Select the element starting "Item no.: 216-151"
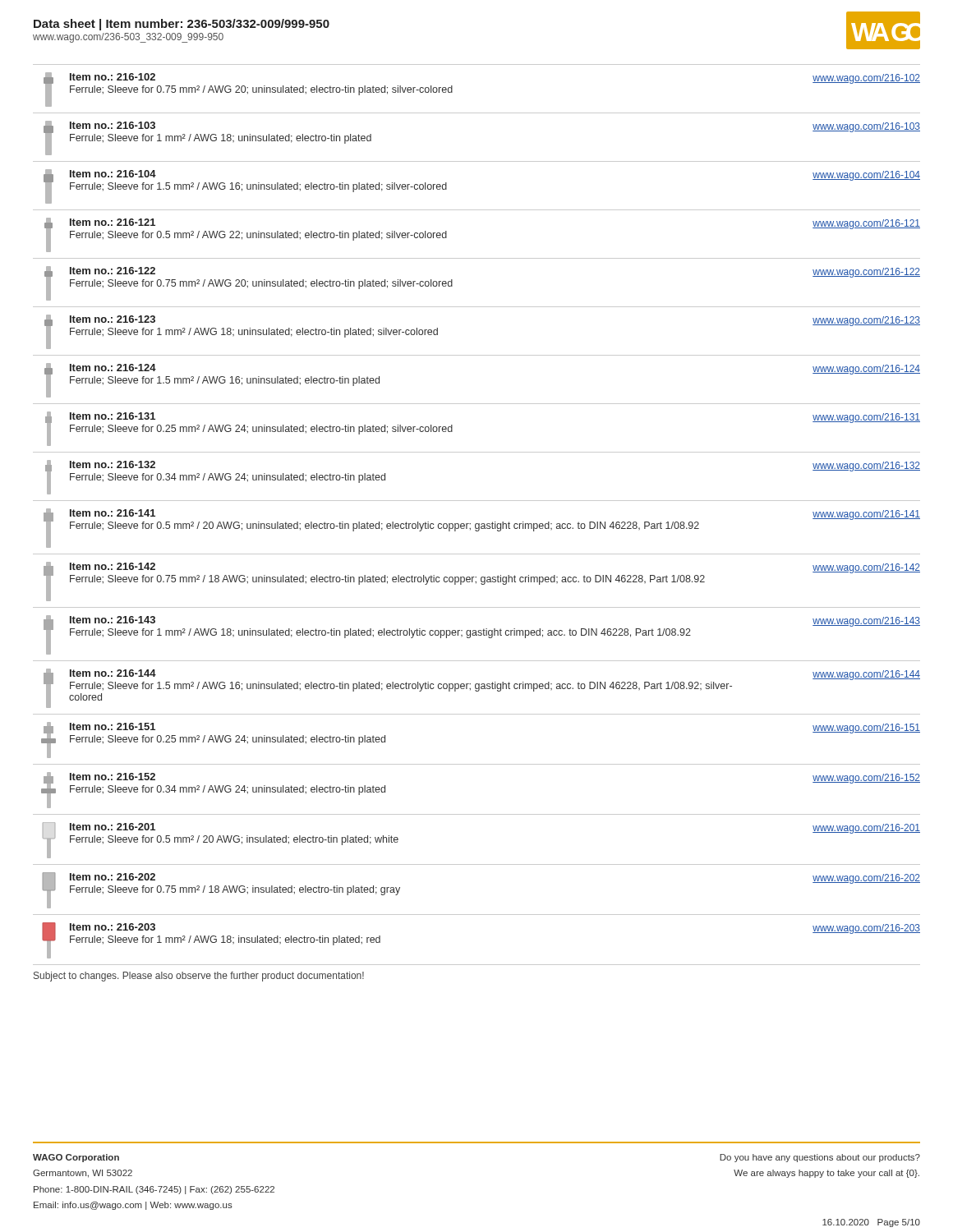Screen dimensions: 1232x953 (x=152, y=740)
